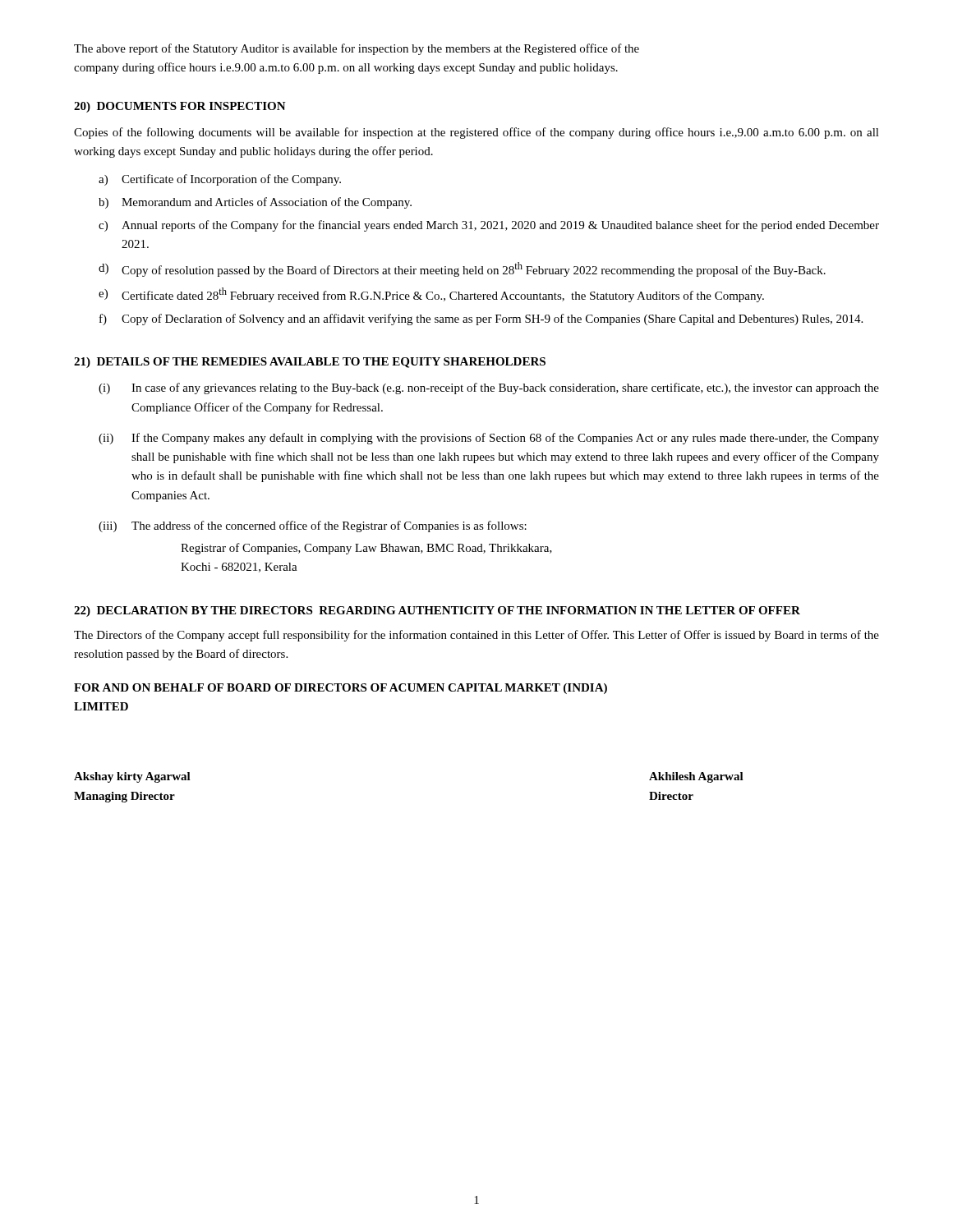Select the list item containing "b) Memorandum and"
This screenshot has height=1232, width=953.
pos(255,203)
